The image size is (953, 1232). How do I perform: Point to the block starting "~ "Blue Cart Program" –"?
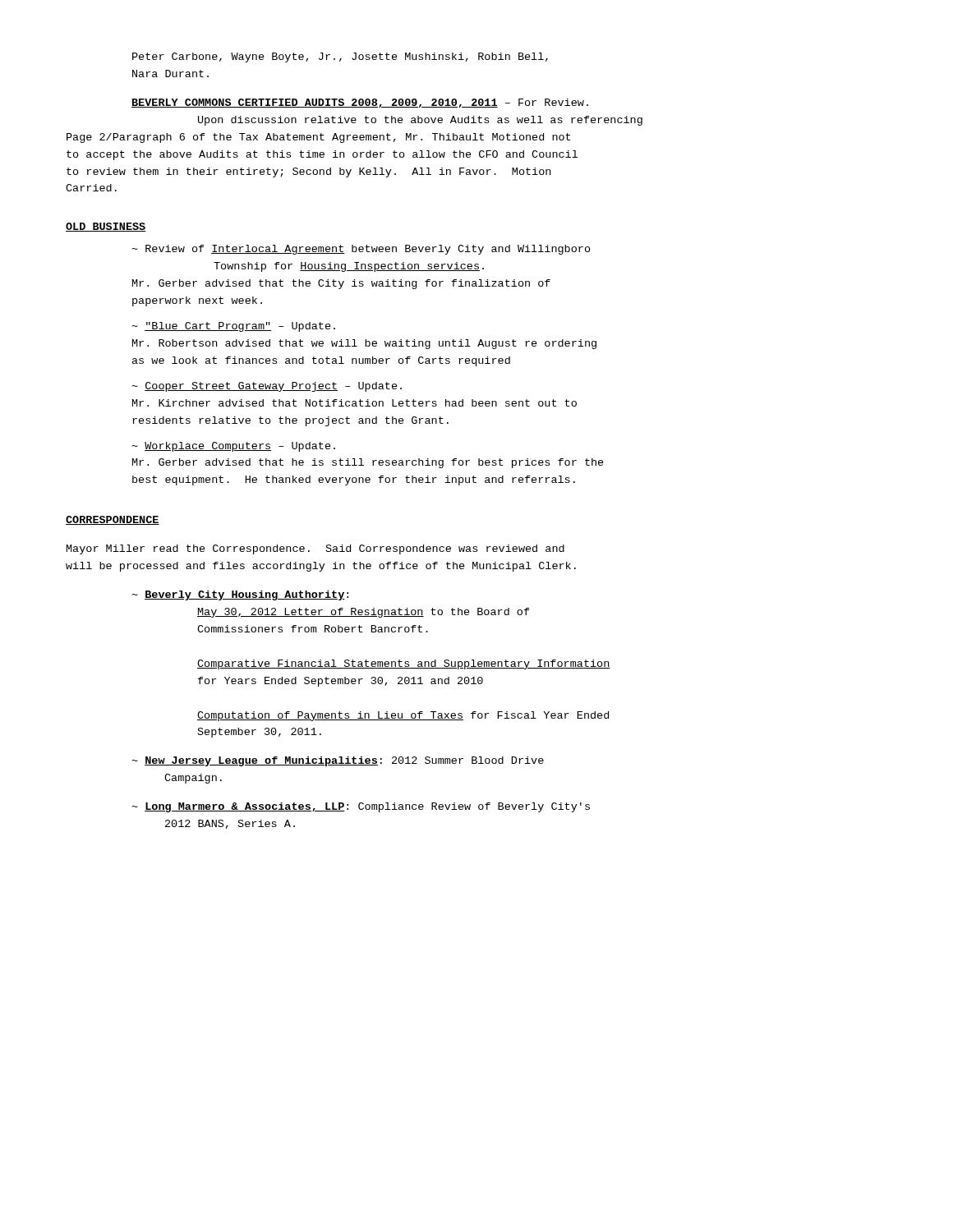click(x=364, y=344)
